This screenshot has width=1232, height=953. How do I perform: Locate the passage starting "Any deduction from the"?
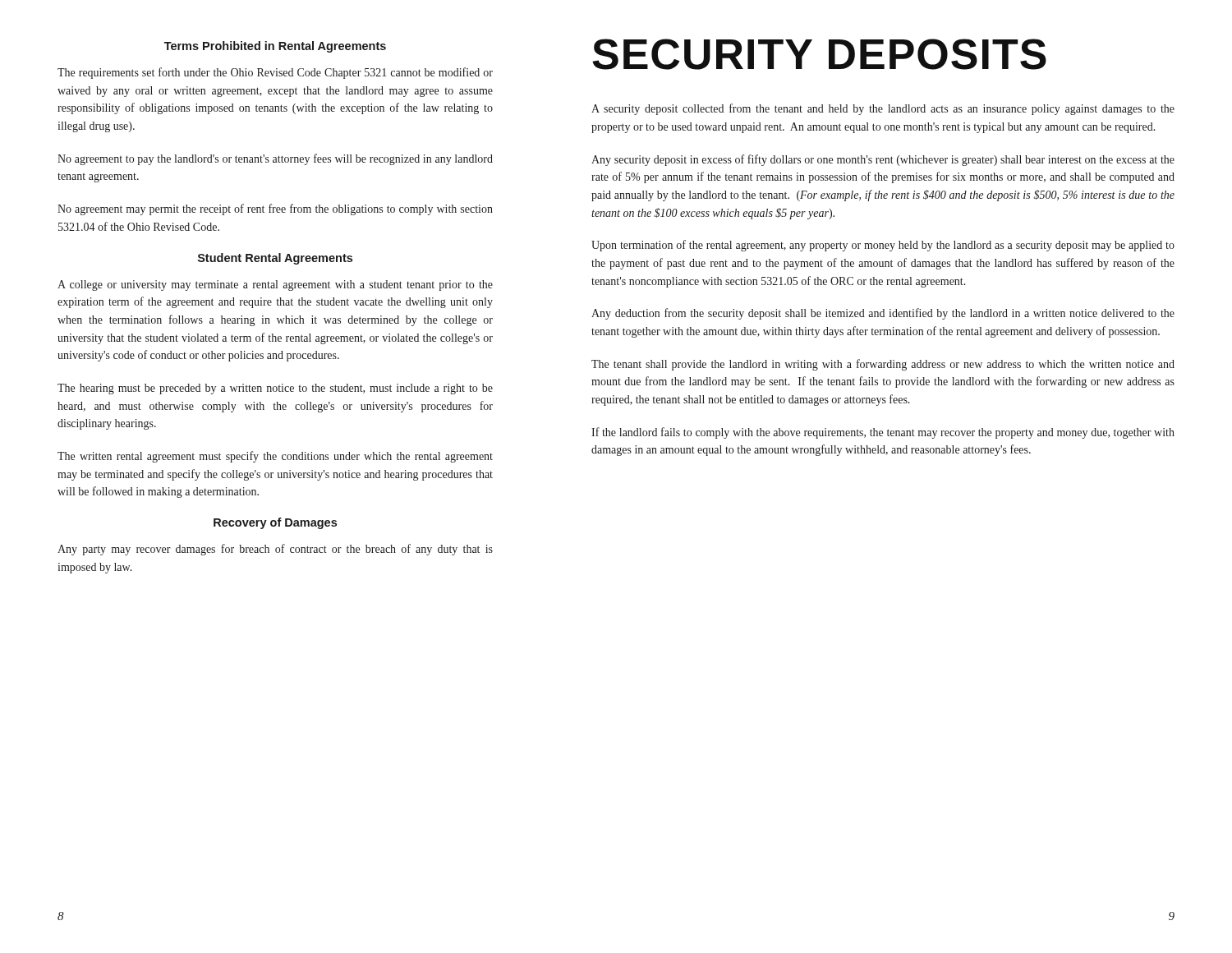coord(883,323)
